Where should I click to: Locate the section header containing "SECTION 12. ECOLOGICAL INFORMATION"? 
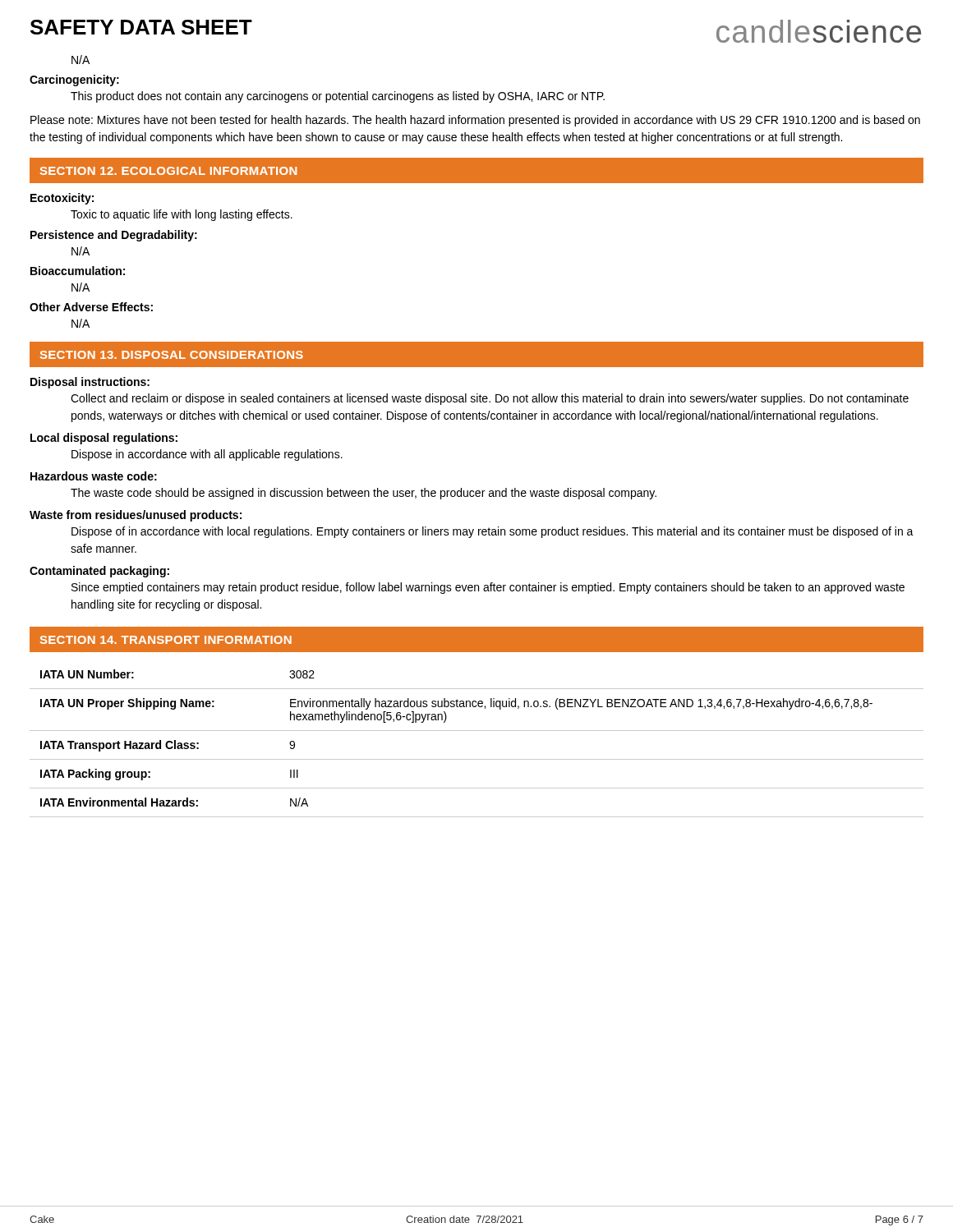169,170
